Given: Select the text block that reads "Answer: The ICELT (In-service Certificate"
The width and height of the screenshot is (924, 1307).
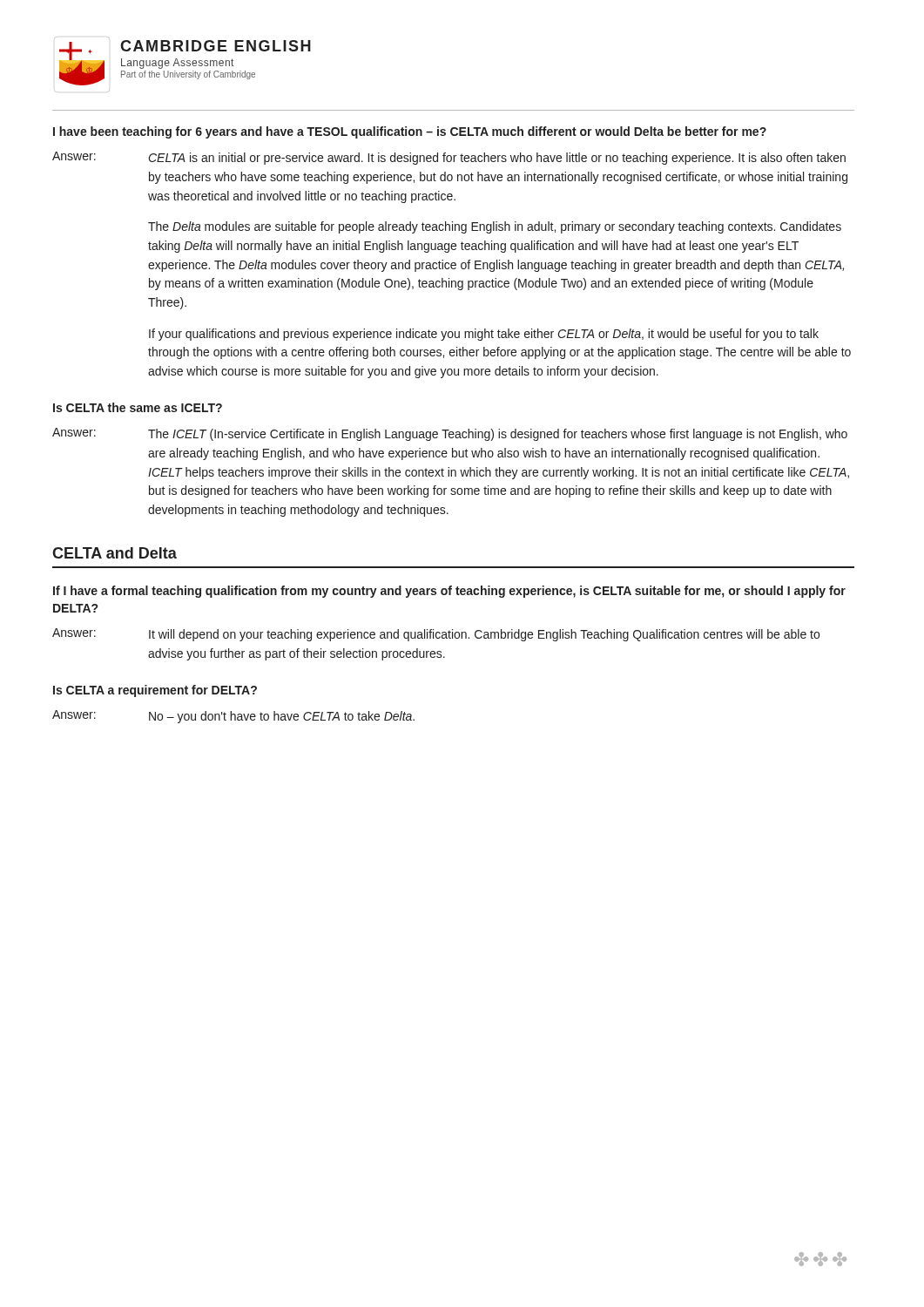Looking at the screenshot, I should [453, 473].
